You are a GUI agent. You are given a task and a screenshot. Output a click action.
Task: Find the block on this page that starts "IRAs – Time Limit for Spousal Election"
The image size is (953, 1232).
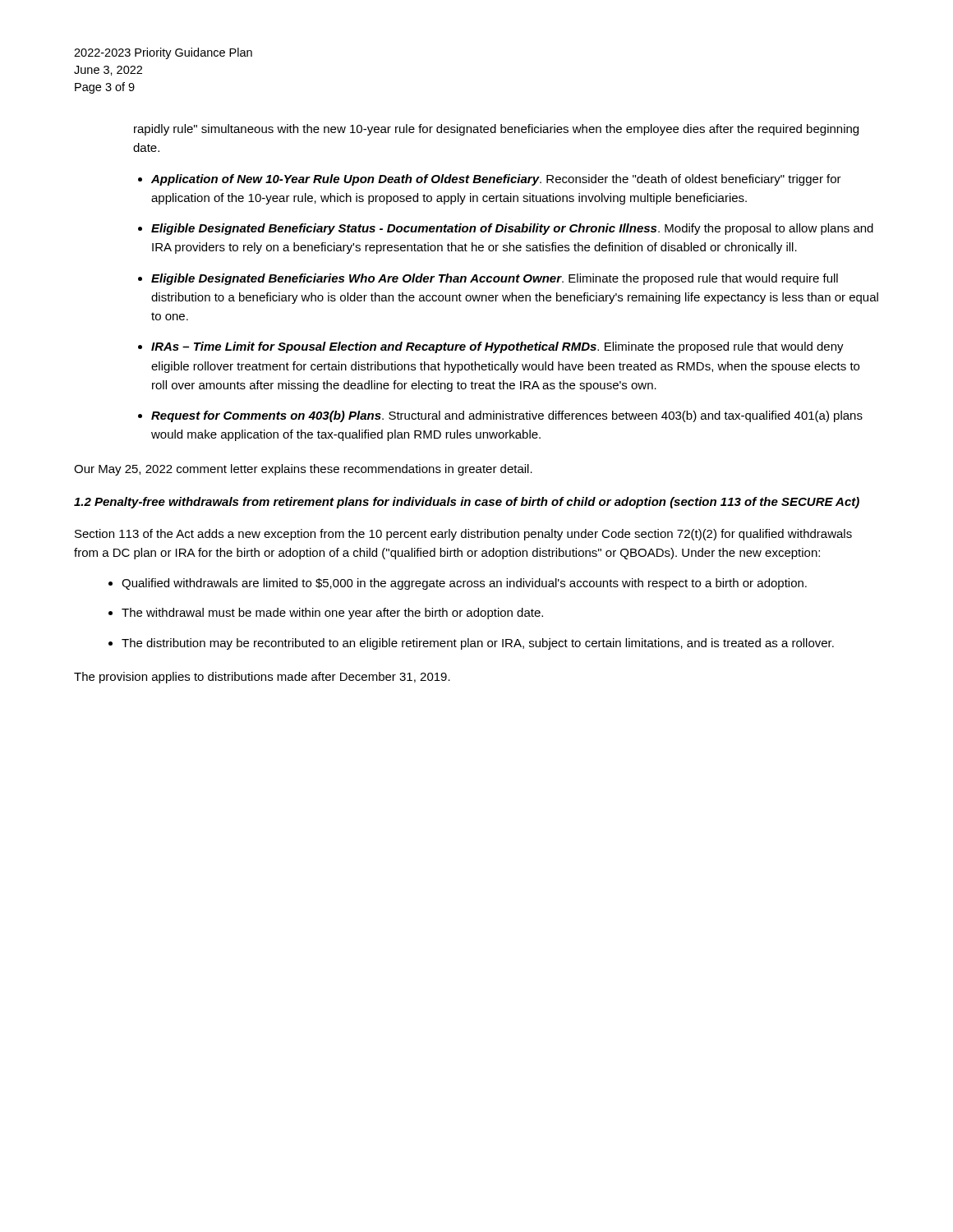click(506, 366)
